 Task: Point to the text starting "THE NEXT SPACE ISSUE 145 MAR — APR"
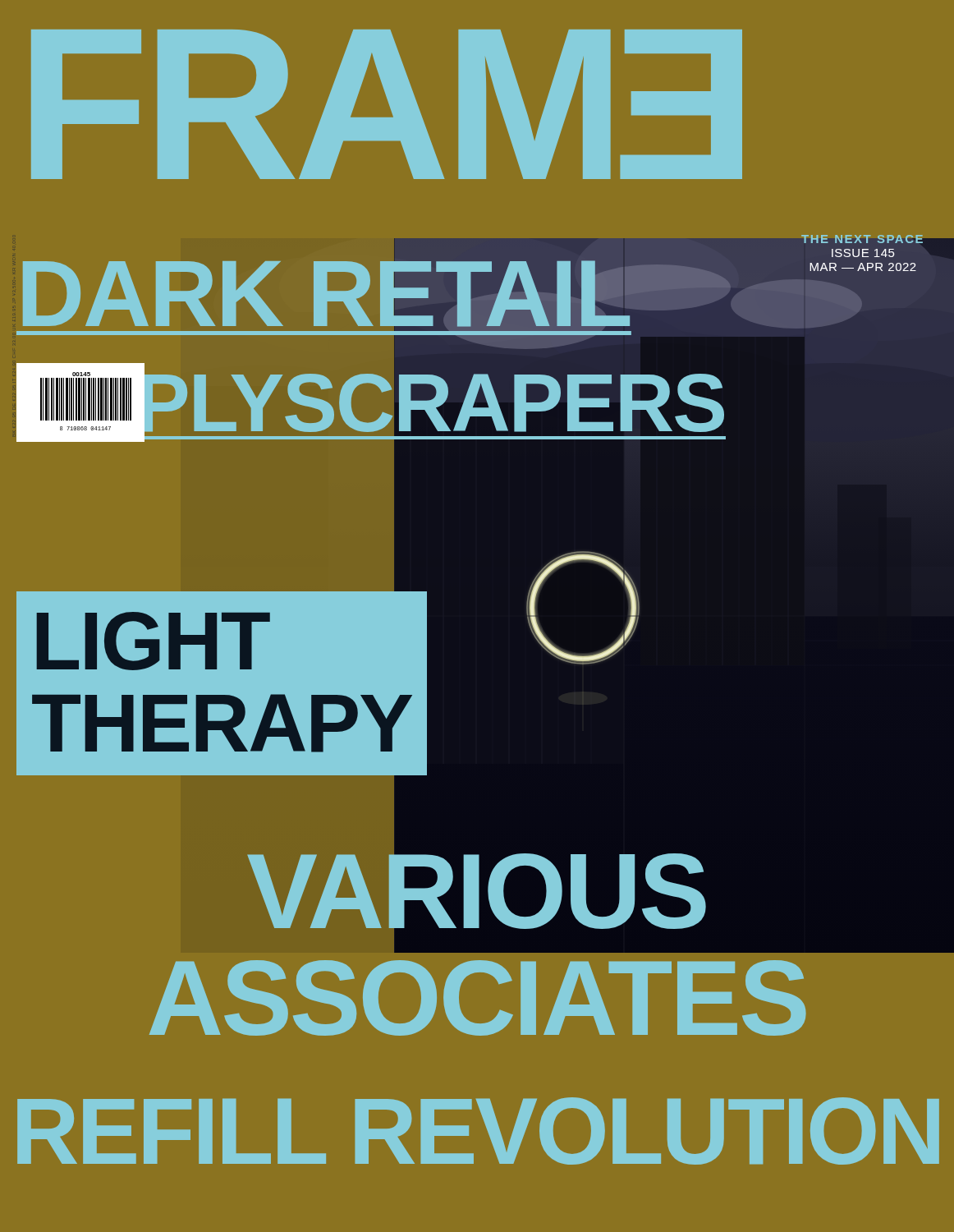863,253
